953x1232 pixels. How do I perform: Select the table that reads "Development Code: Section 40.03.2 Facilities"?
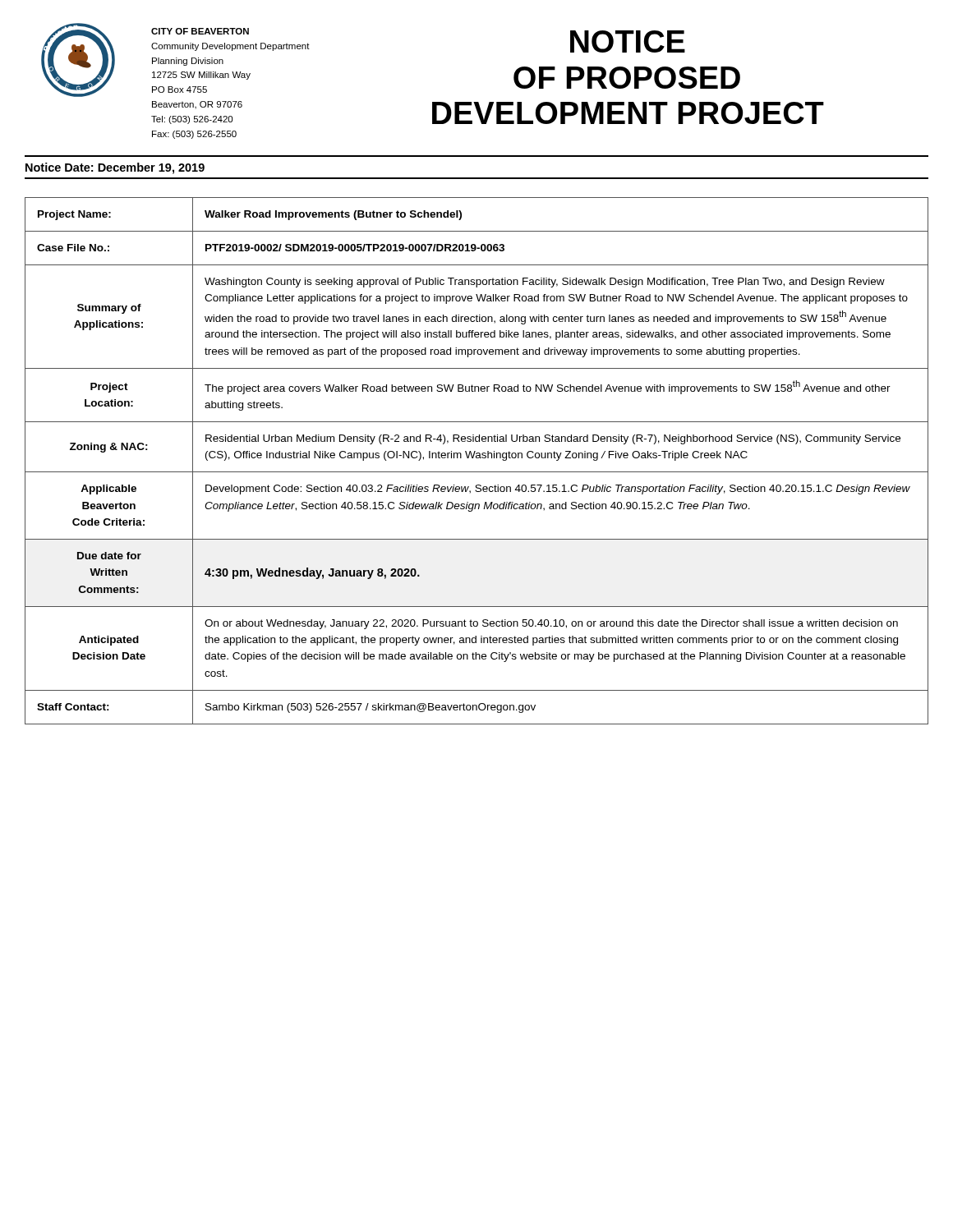click(x=476, y=461)
